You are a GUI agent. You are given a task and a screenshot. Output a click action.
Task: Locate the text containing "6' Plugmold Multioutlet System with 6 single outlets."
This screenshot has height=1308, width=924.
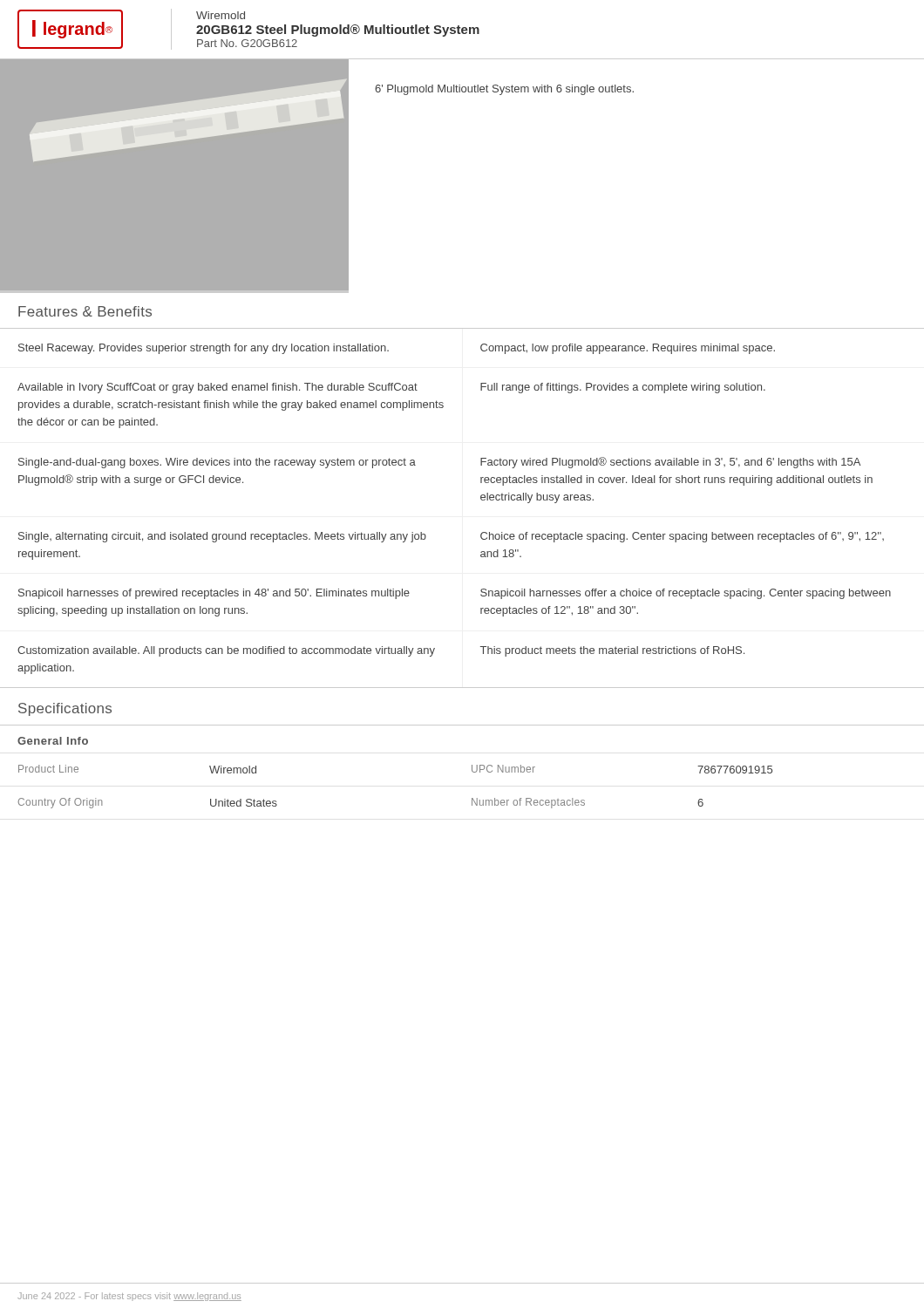(x=505, y=89)
